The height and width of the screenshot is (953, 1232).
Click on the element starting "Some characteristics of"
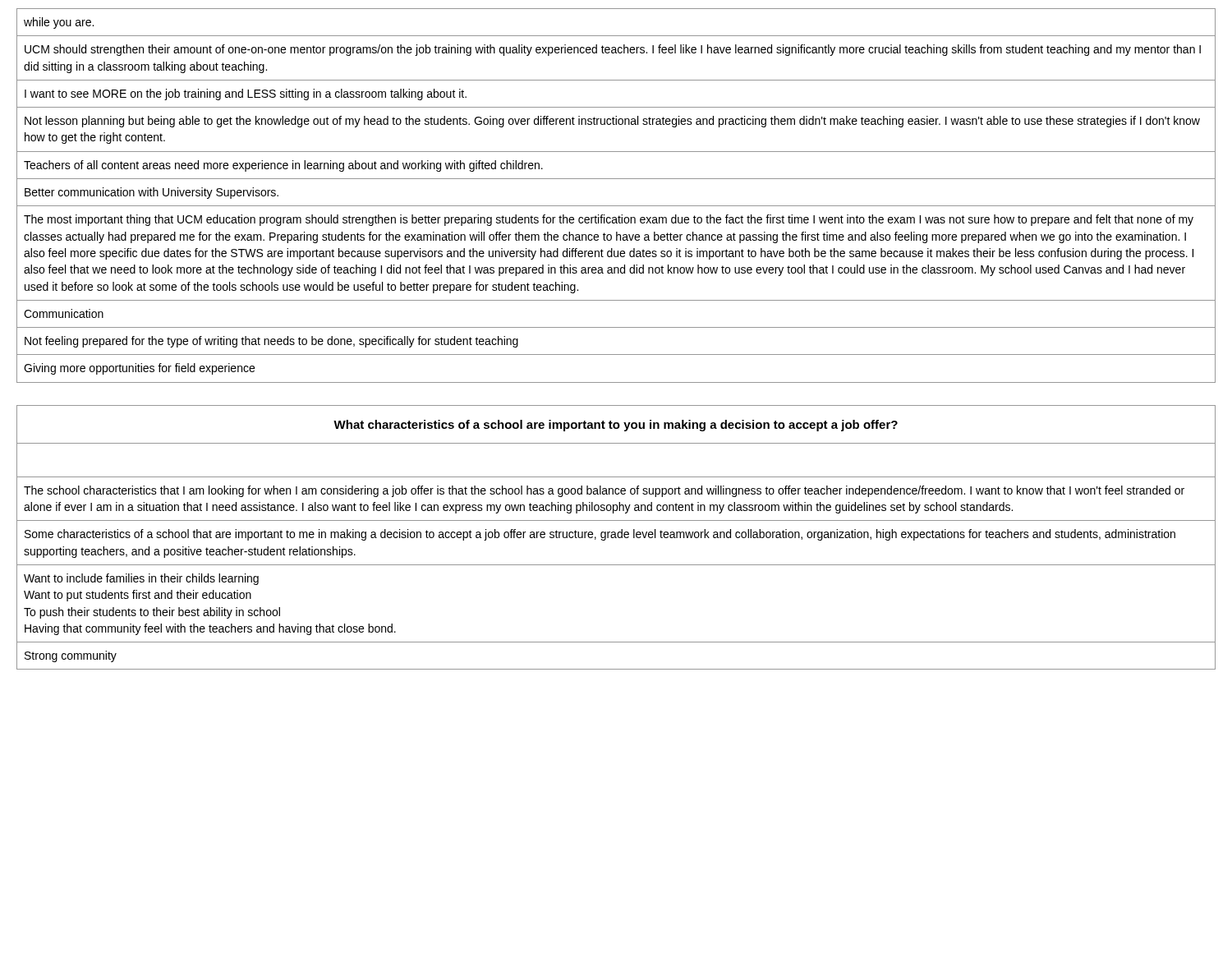(x=600, y=543)
